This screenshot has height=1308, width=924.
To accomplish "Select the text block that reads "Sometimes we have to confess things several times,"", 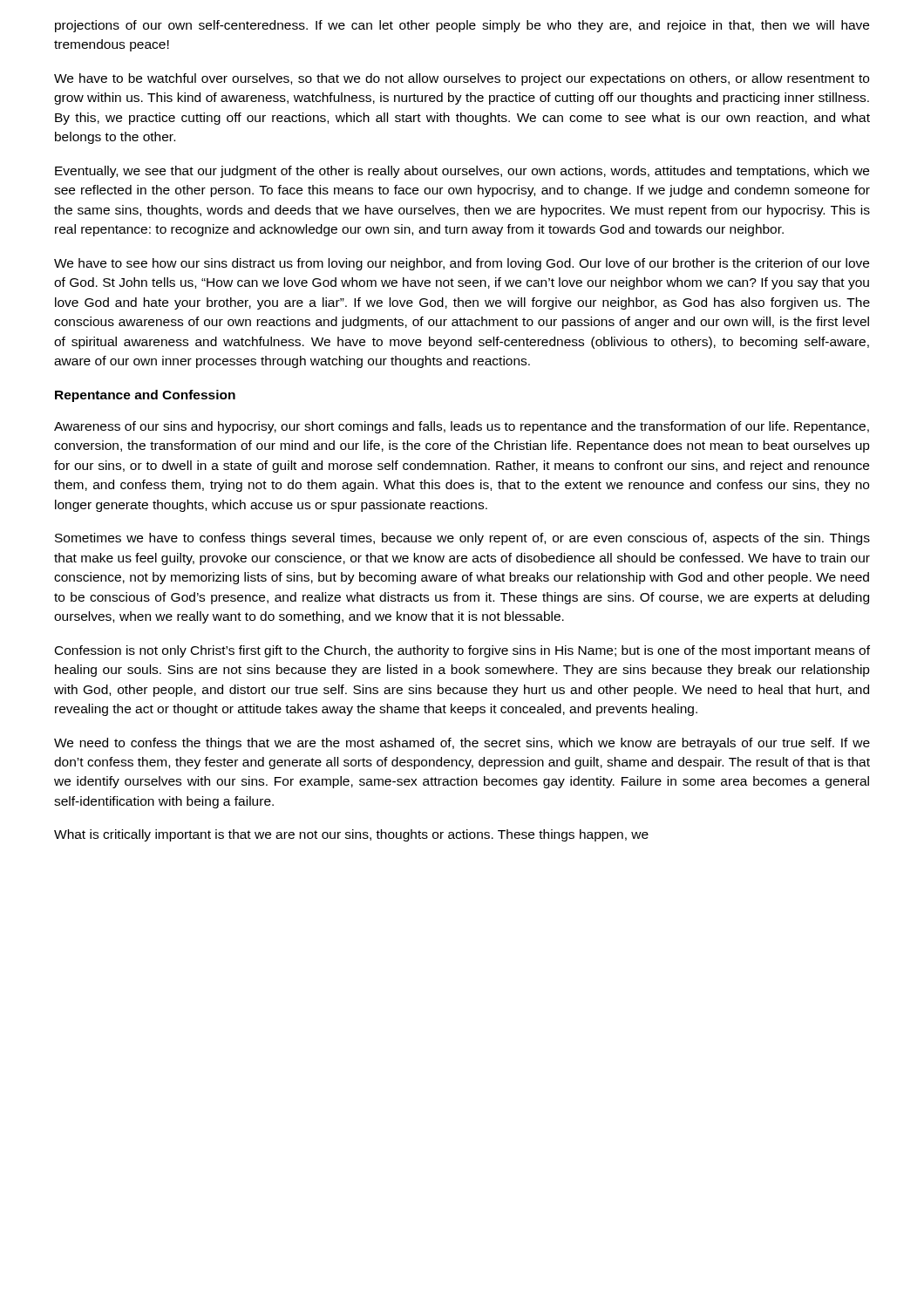I will pos(462,577).
